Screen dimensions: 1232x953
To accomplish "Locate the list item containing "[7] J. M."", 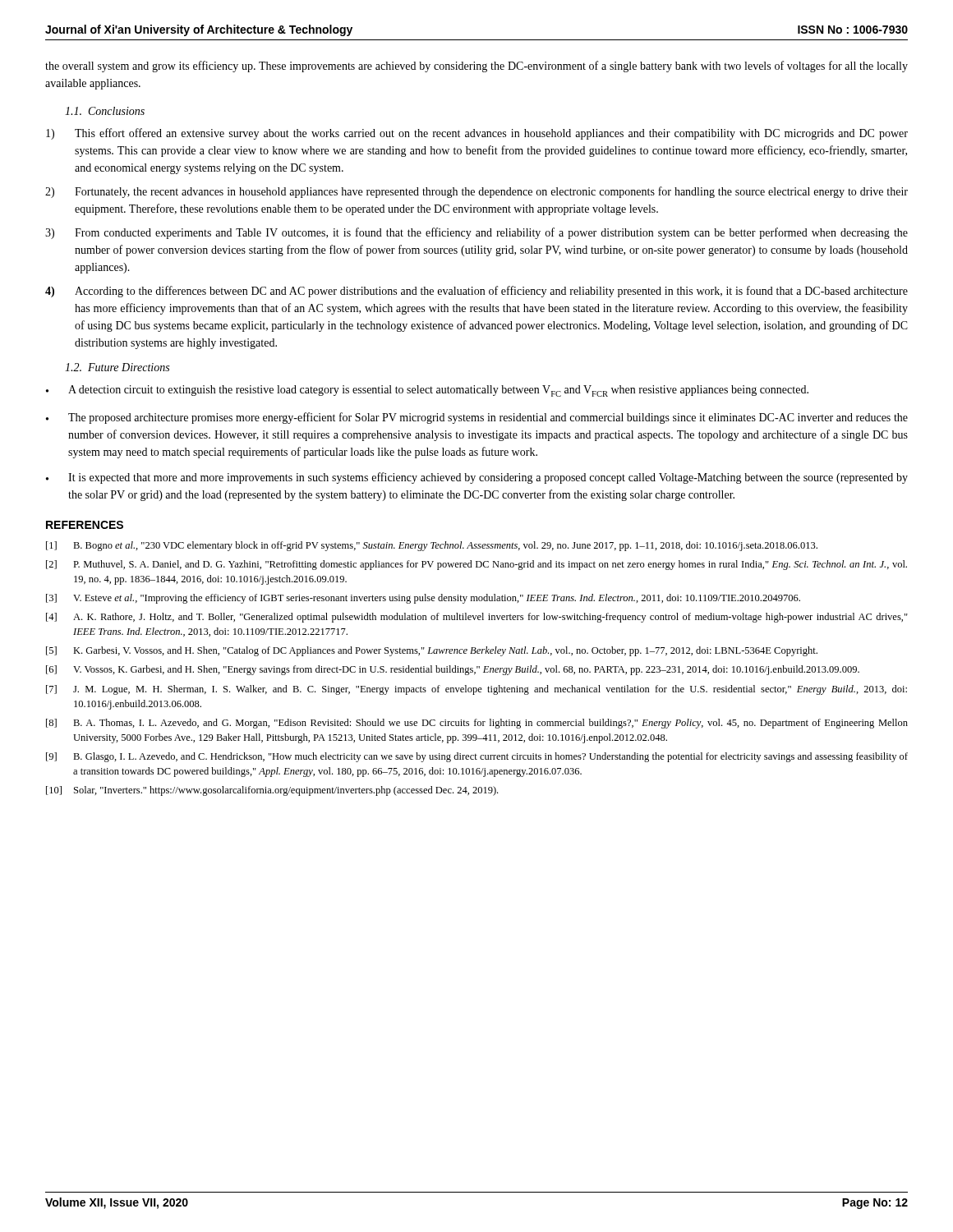I will tap(476, 696).
